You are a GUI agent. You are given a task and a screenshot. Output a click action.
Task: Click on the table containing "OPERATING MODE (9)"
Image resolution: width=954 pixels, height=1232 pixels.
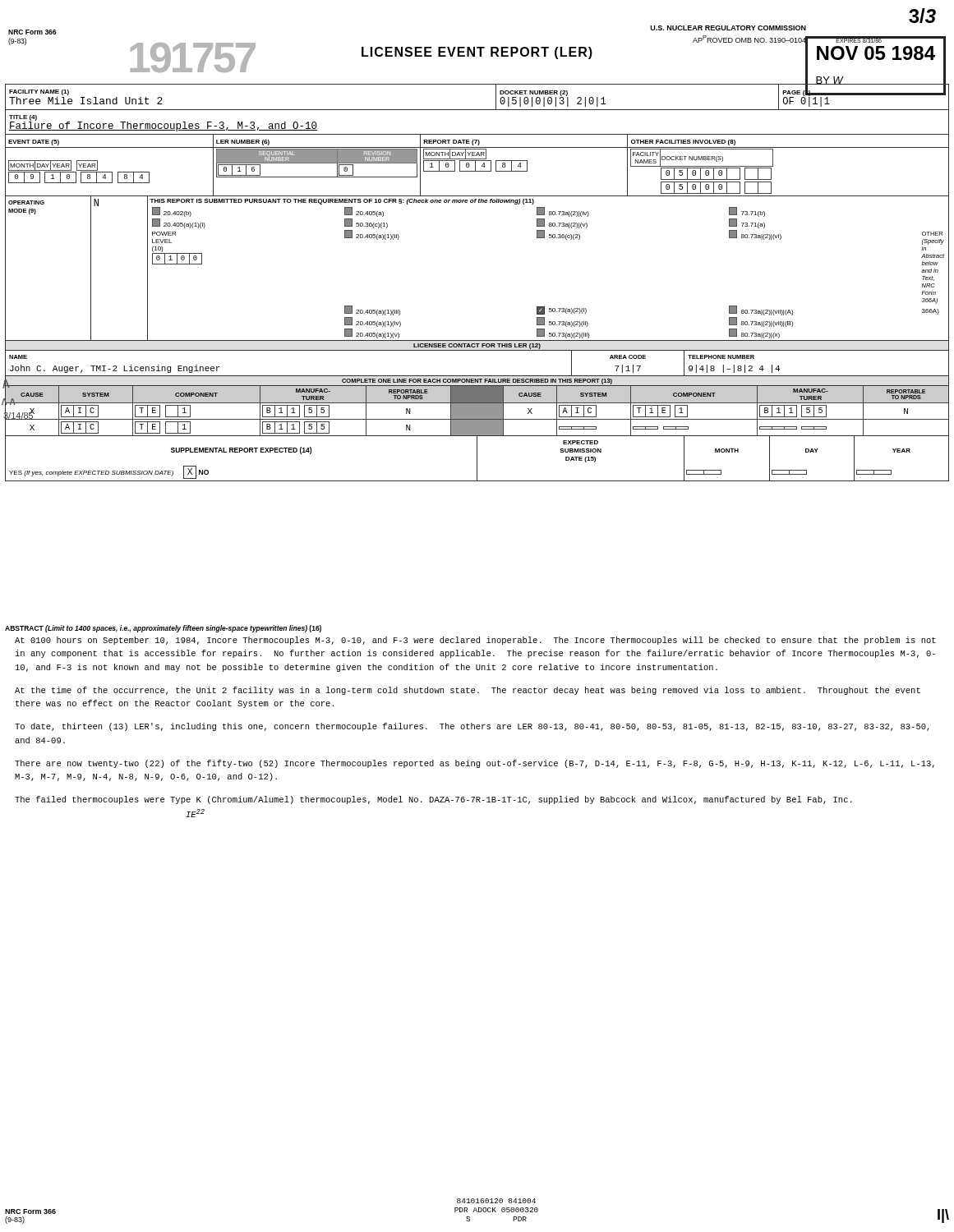tap(477, 268)
